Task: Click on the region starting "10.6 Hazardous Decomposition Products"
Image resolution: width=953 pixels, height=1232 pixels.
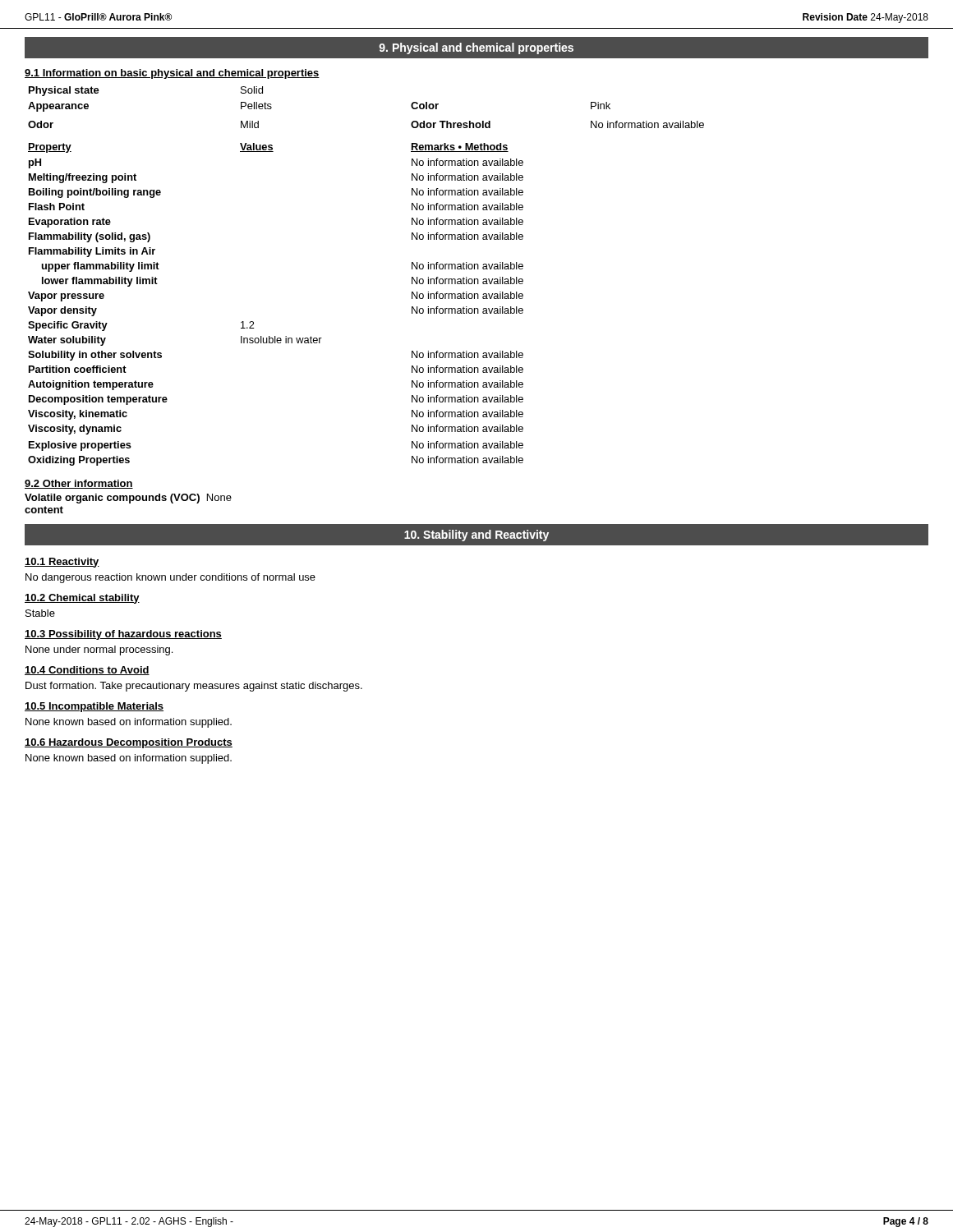Action: [129, 742]
